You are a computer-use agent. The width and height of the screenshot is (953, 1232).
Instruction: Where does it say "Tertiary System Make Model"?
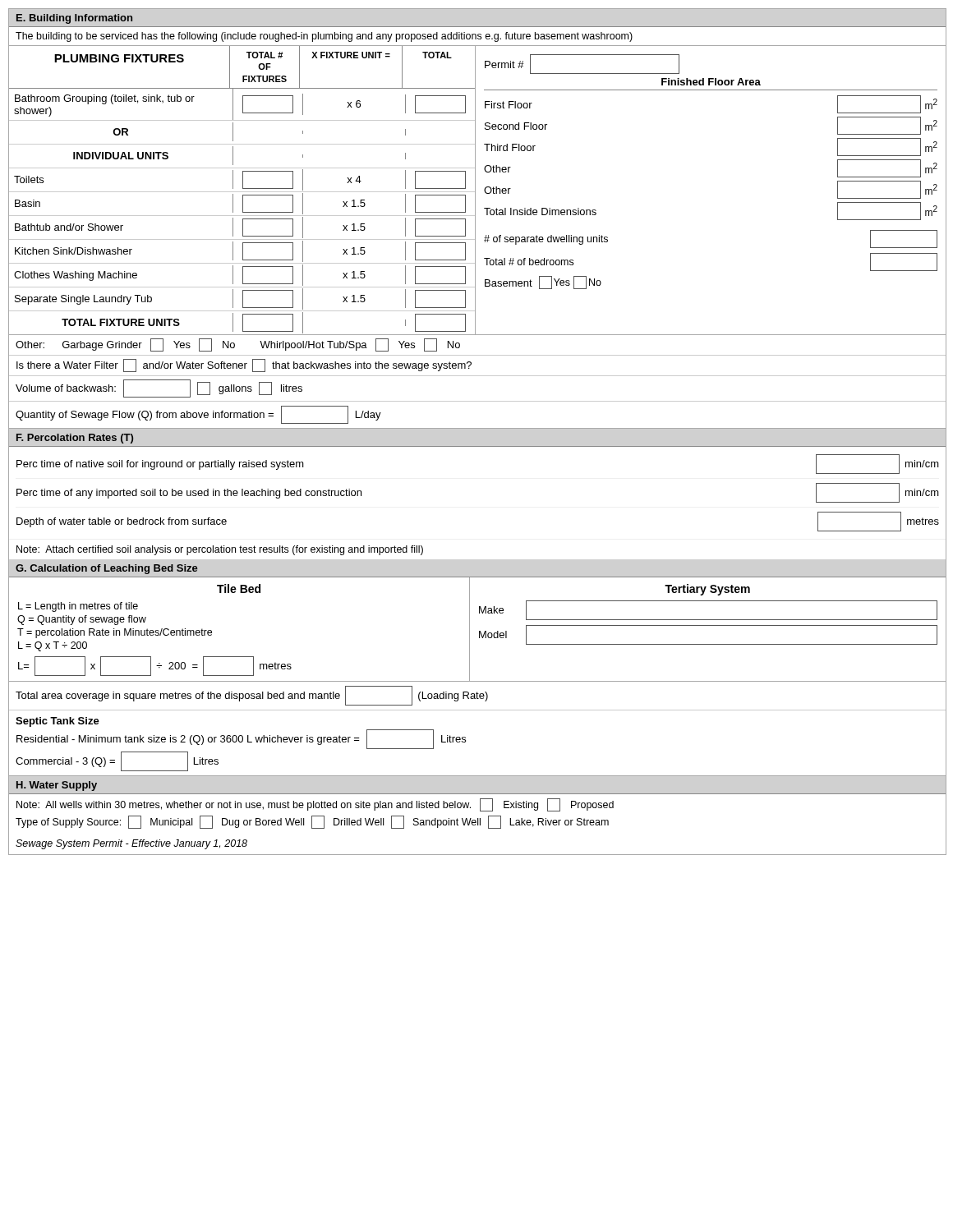(x=708, y=613)
